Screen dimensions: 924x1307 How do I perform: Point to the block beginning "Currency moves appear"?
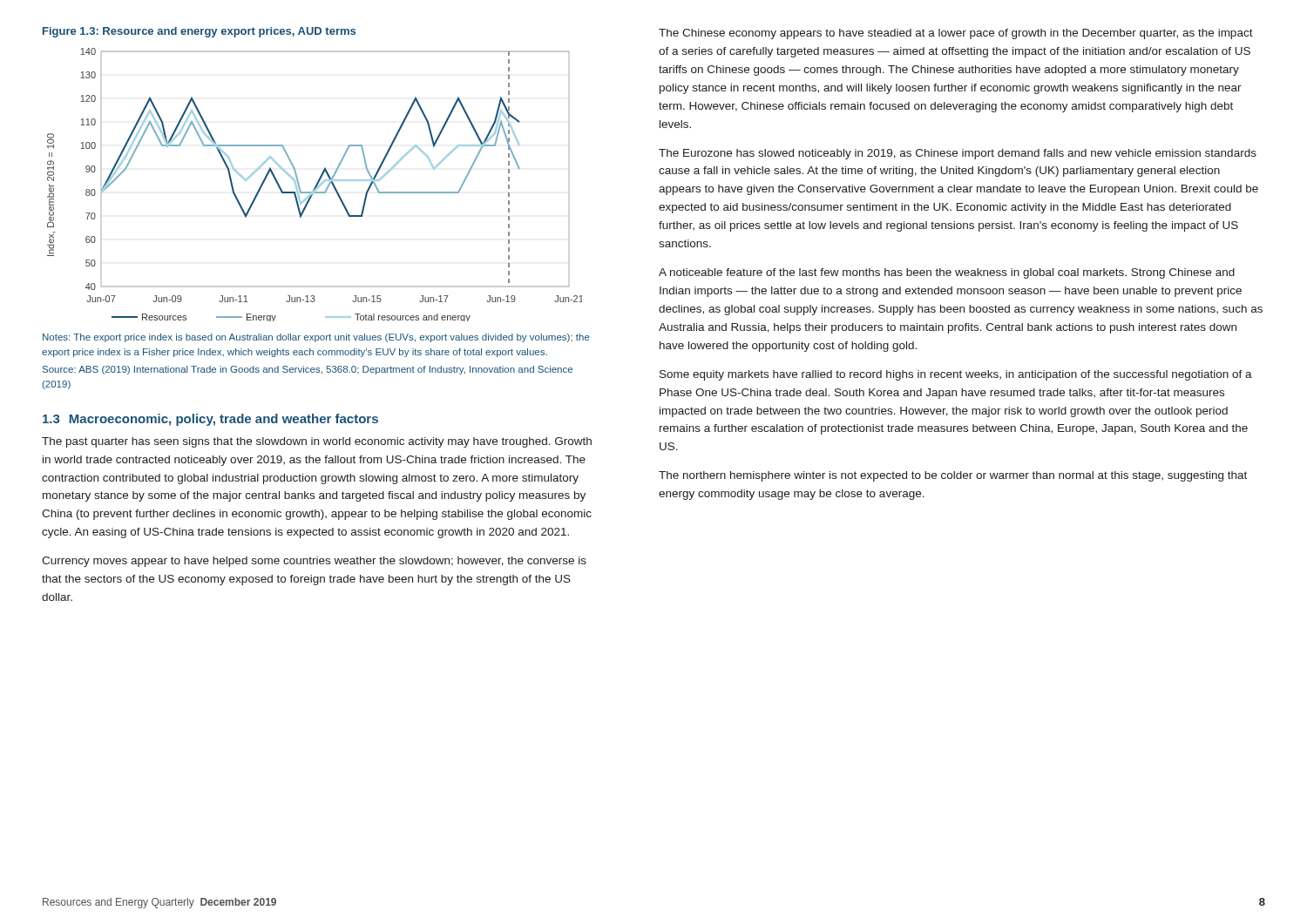pos(314,579)
